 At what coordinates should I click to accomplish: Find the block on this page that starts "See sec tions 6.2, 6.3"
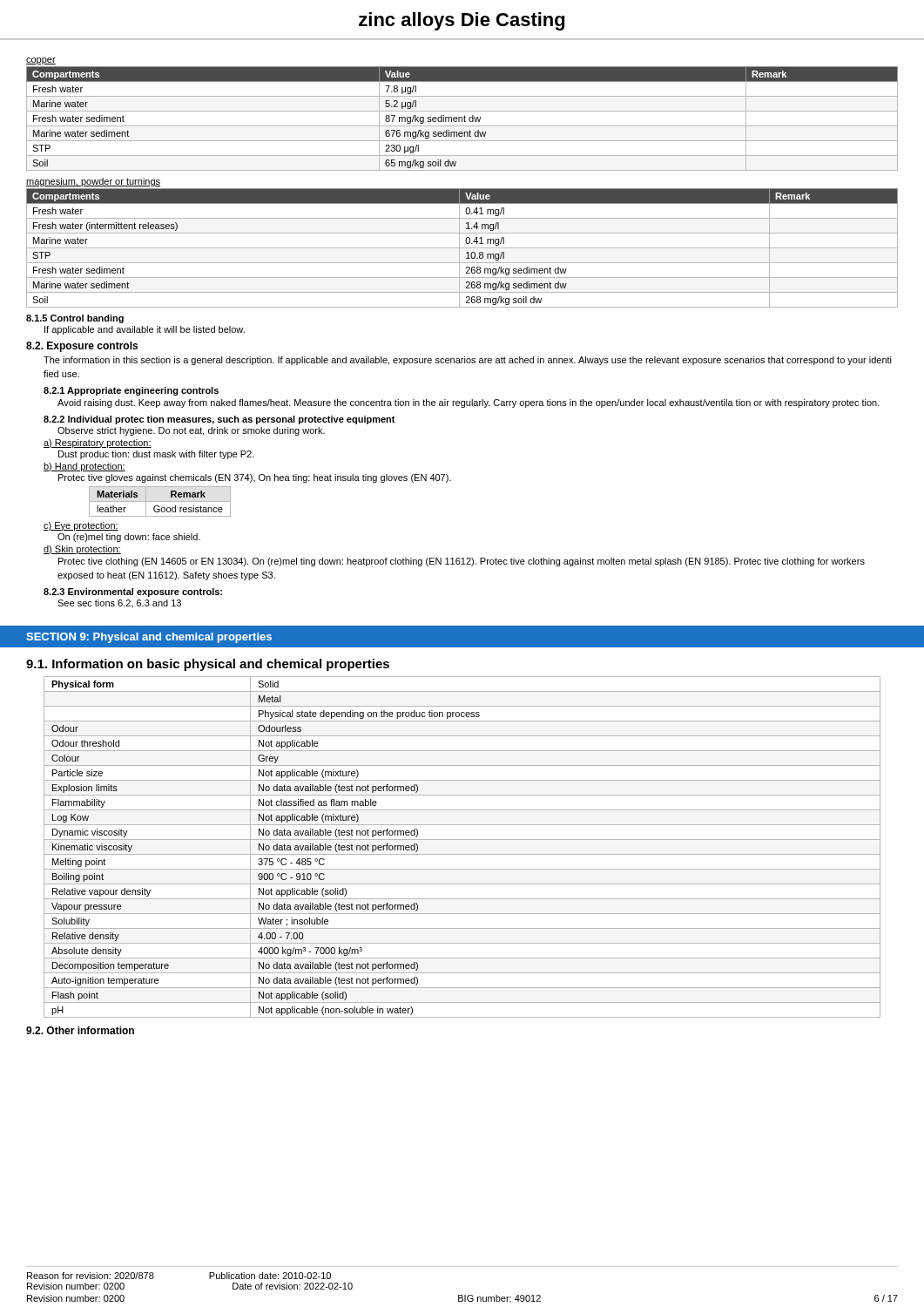pyautogui.click(x=120, y=603)
